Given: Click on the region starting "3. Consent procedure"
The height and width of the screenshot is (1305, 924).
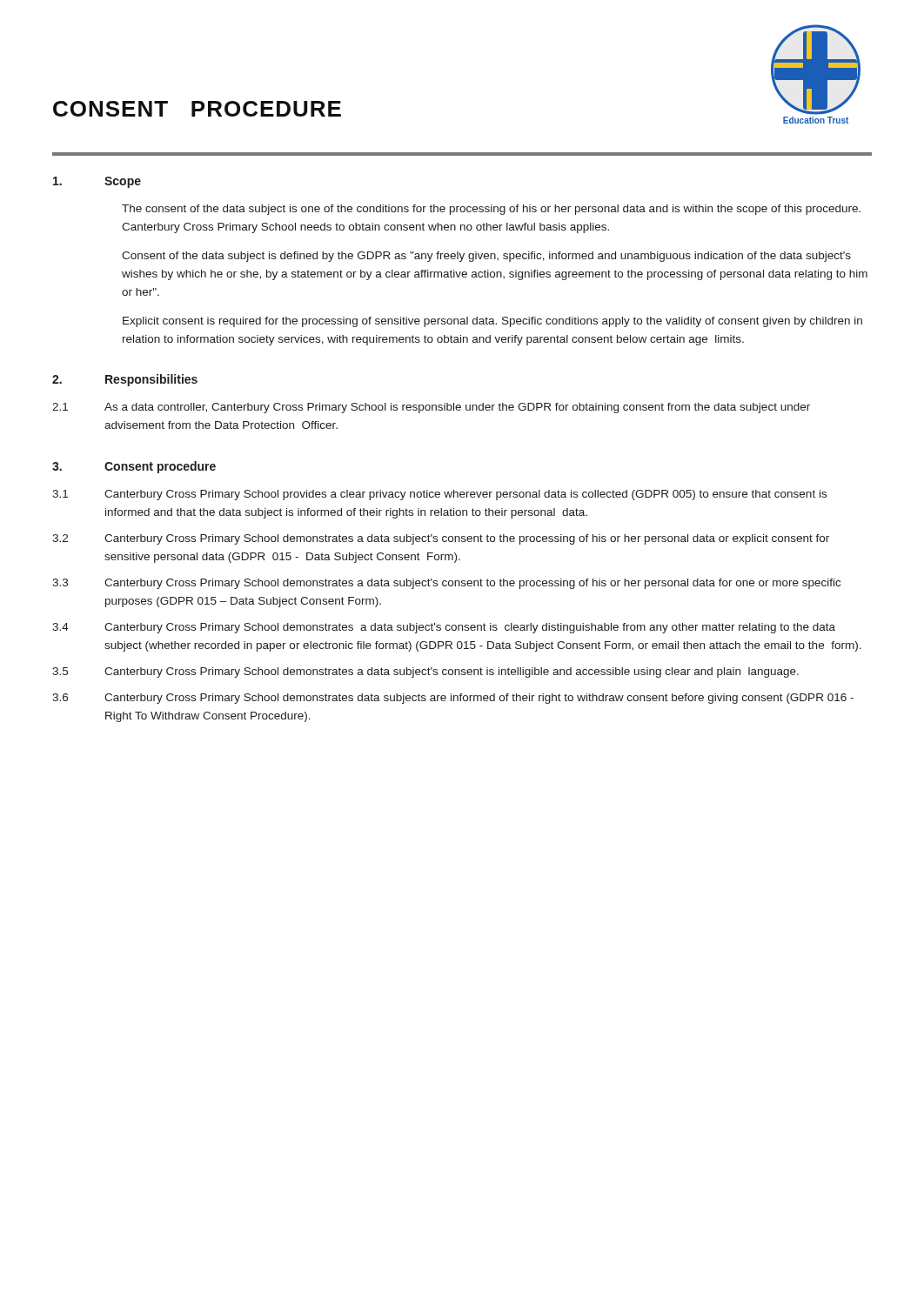Looking at the screenshot, I should (134, 467).
